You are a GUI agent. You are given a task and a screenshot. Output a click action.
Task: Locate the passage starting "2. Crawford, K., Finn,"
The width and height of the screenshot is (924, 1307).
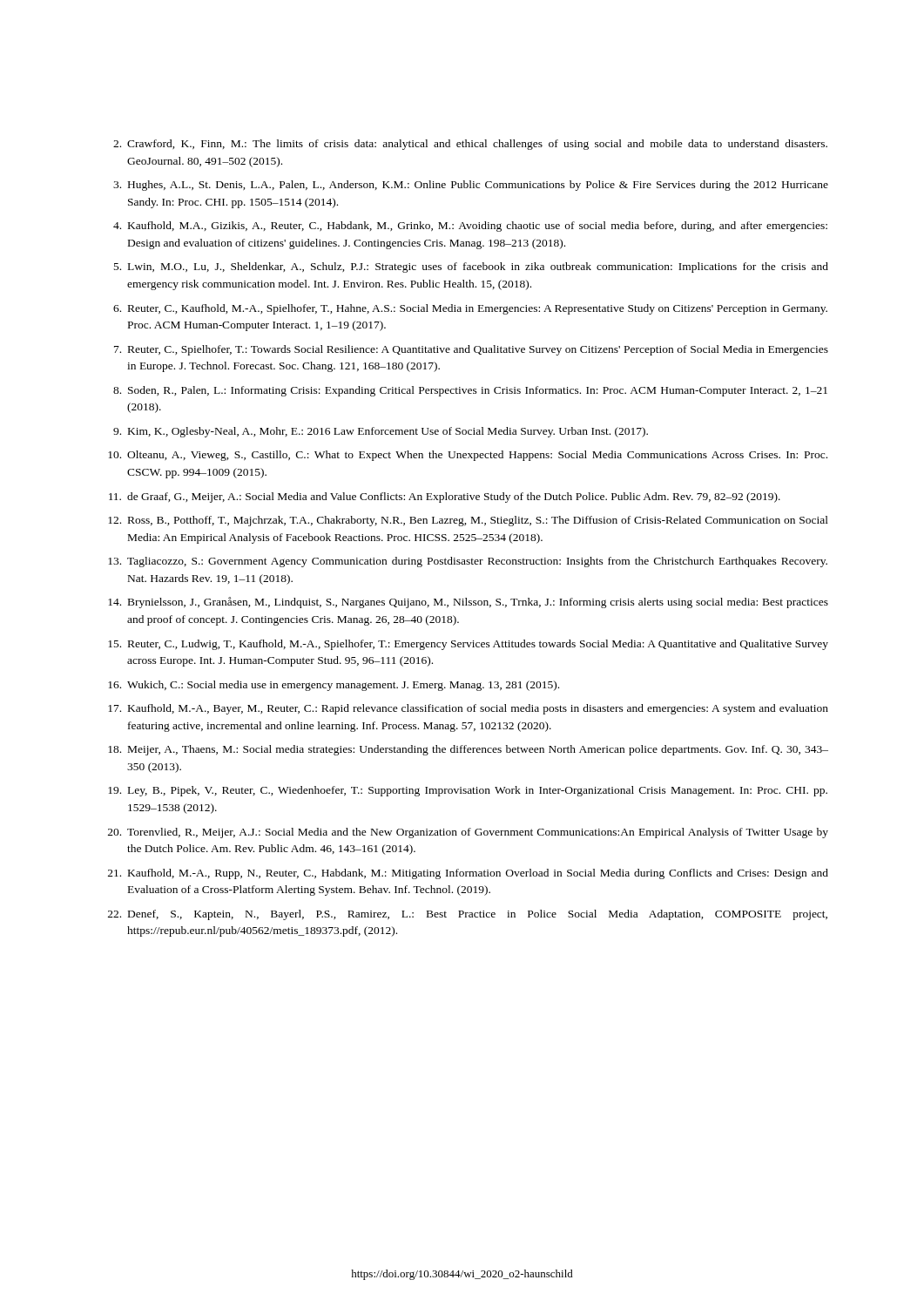point(462,152)
